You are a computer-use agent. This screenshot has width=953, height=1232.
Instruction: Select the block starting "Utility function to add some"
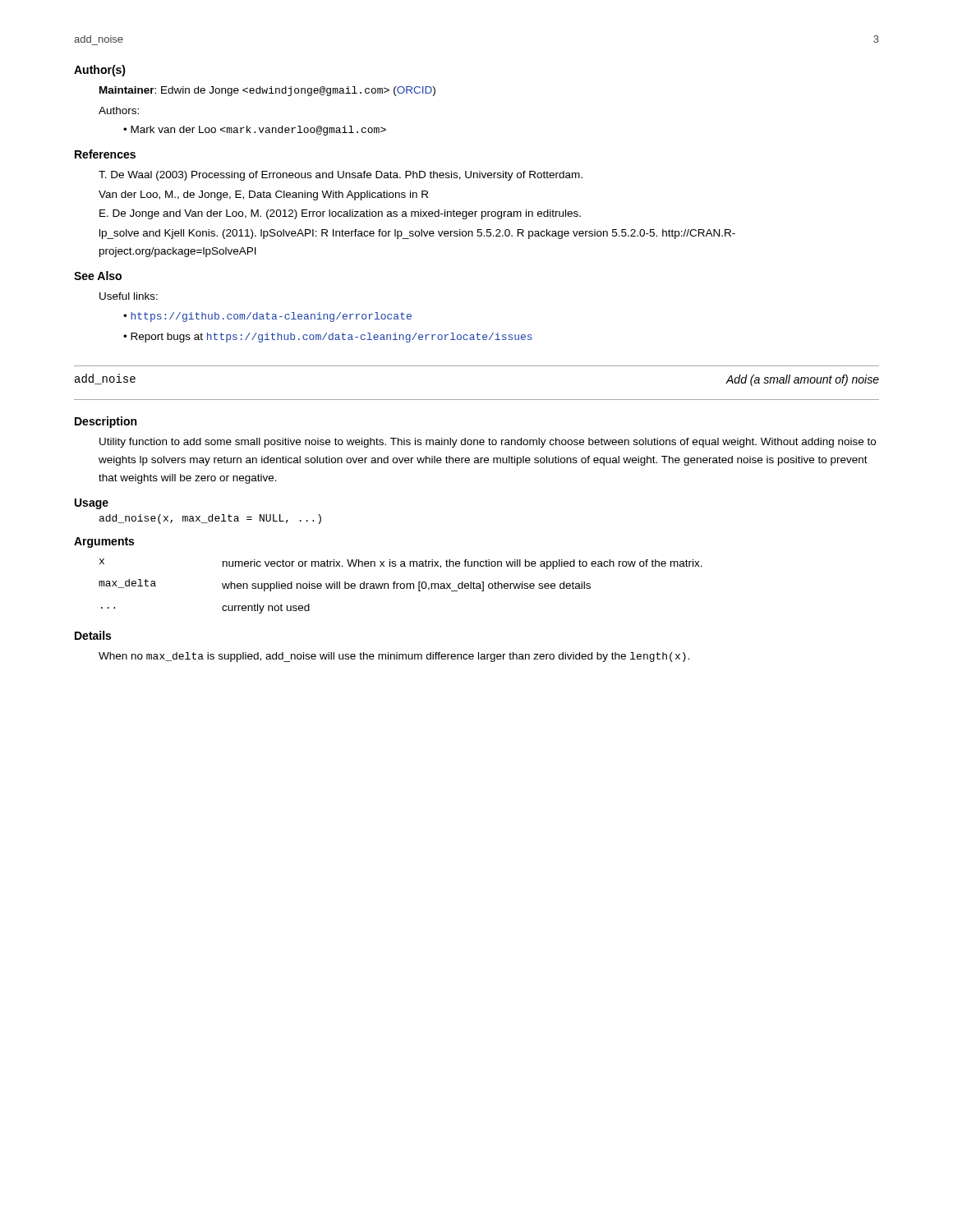click(487, 460)
